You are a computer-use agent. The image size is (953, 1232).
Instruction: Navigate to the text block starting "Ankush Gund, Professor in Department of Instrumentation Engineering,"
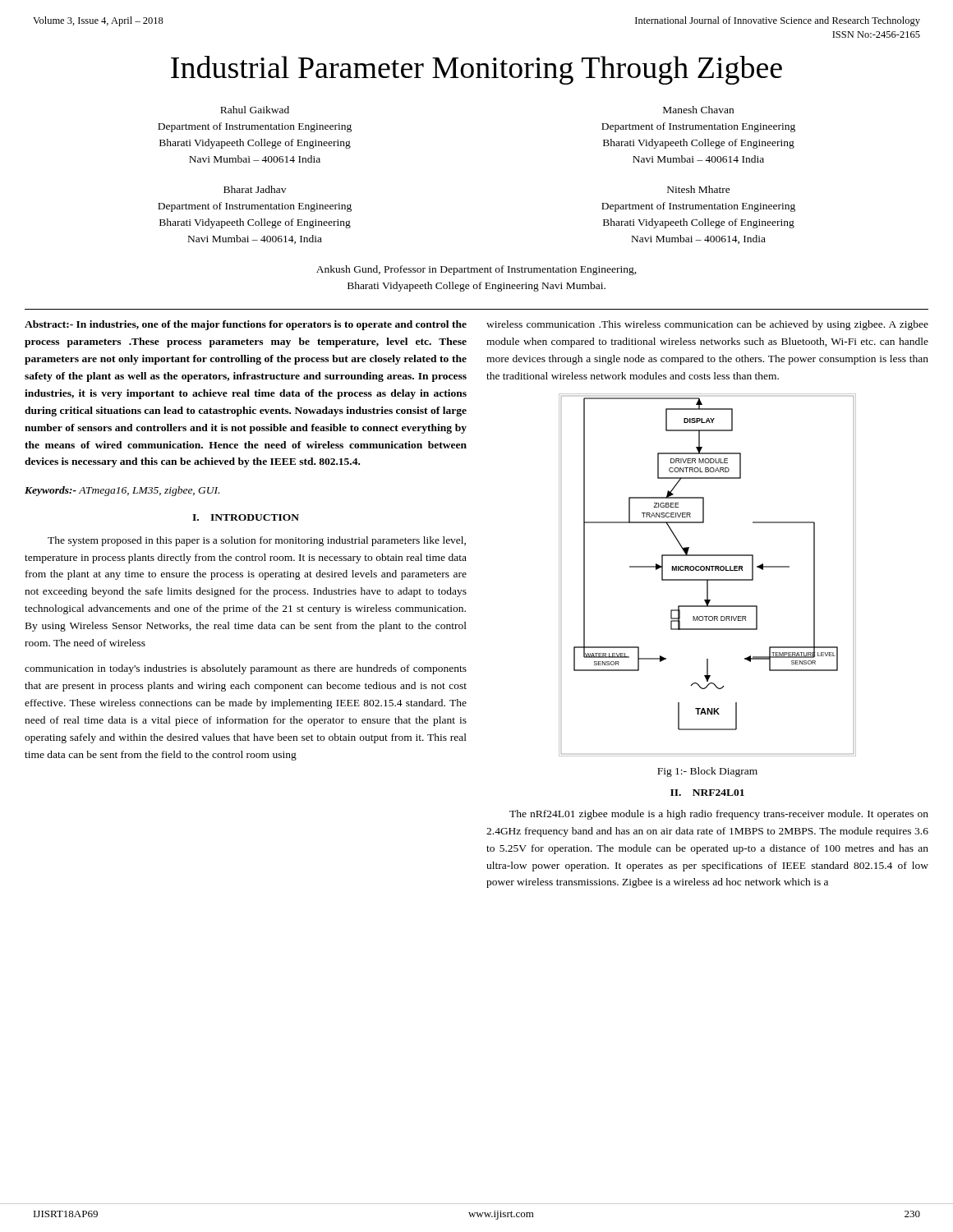pos(476,277)
